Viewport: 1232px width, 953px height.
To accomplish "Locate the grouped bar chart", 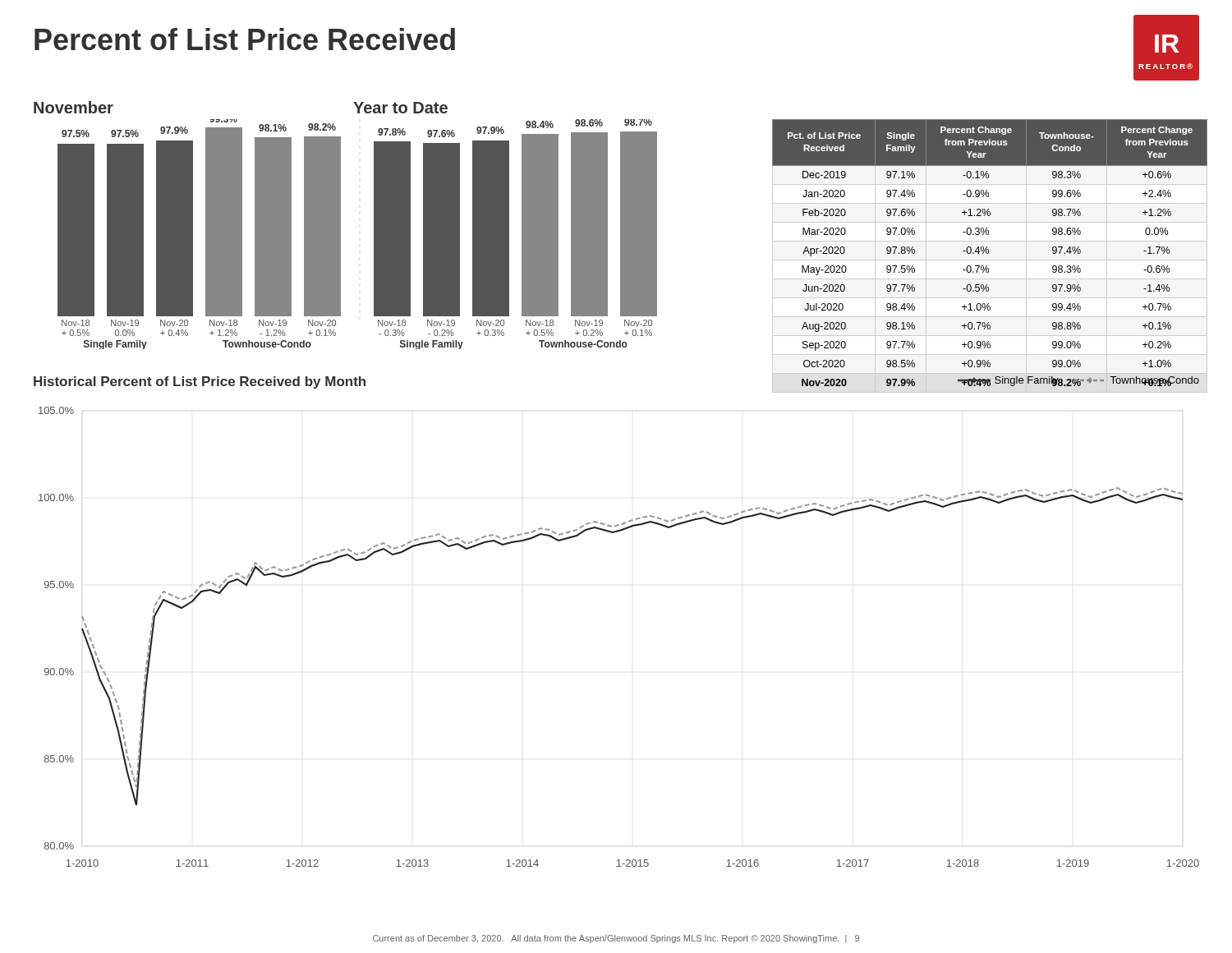I will click(x=394, y=234).
